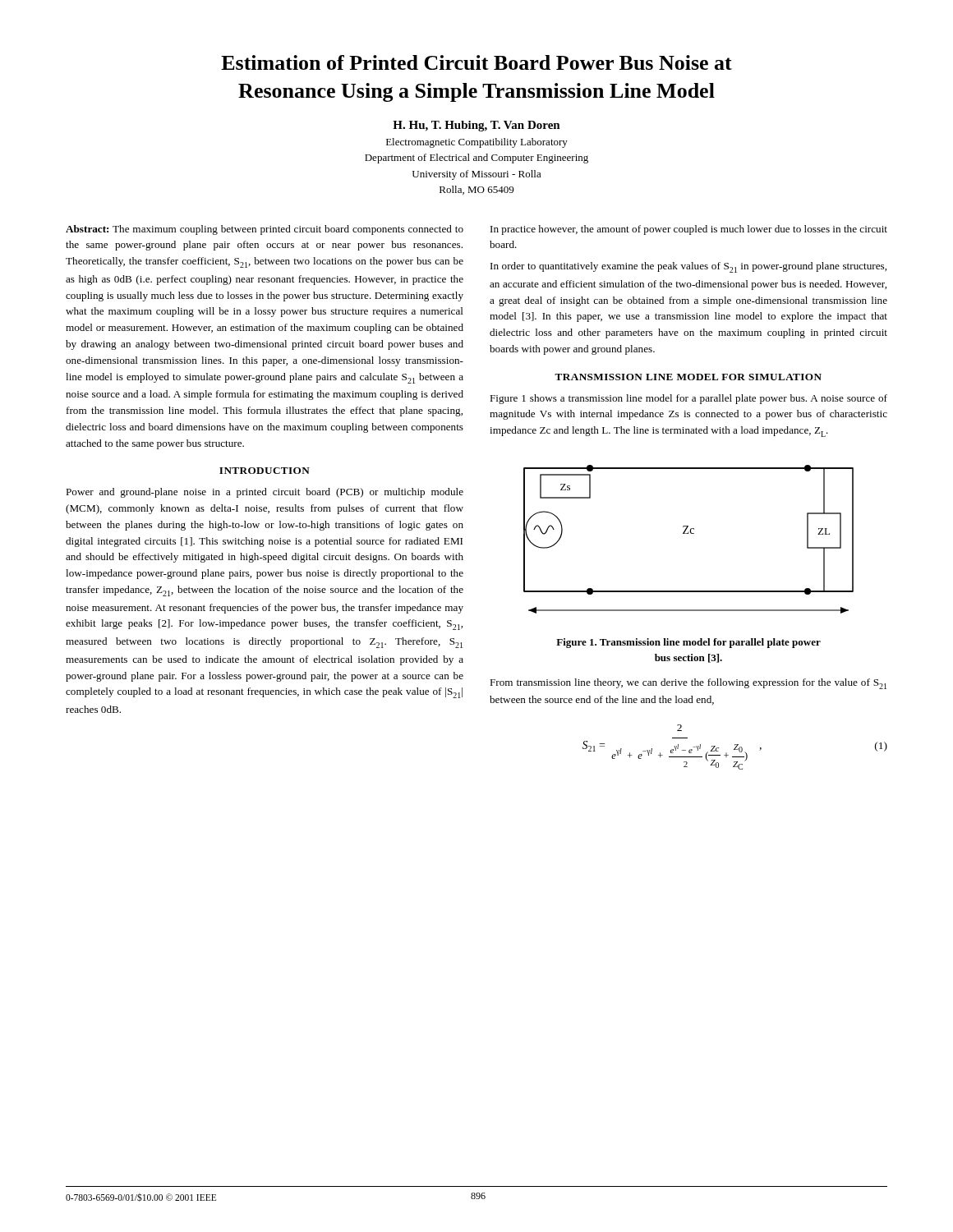953x1232 pixels.
Task: Locate the schematic
Action: [x=688, y=540]
